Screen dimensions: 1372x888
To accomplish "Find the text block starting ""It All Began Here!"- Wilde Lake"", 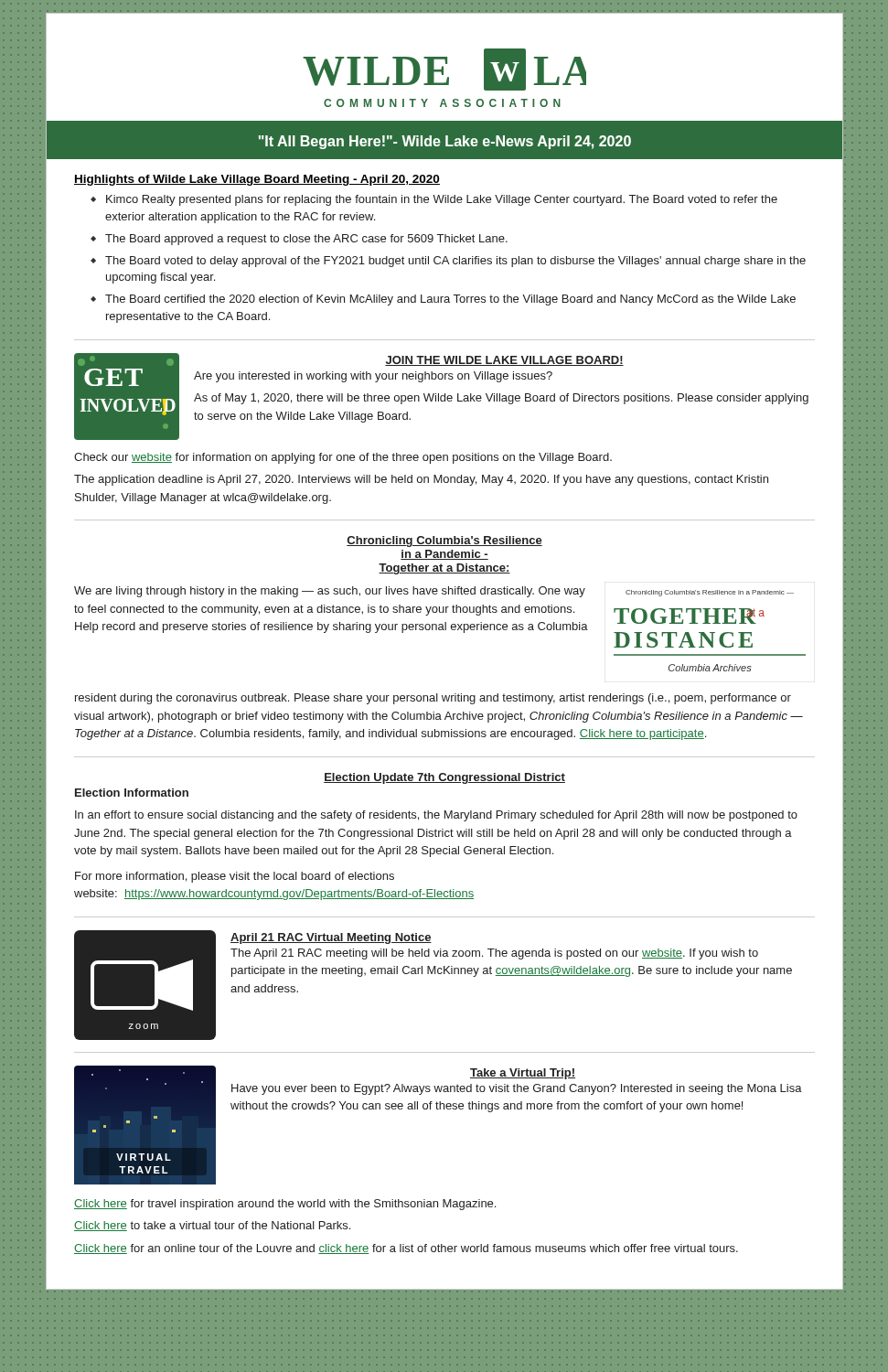I will click(x=444, y=141).
